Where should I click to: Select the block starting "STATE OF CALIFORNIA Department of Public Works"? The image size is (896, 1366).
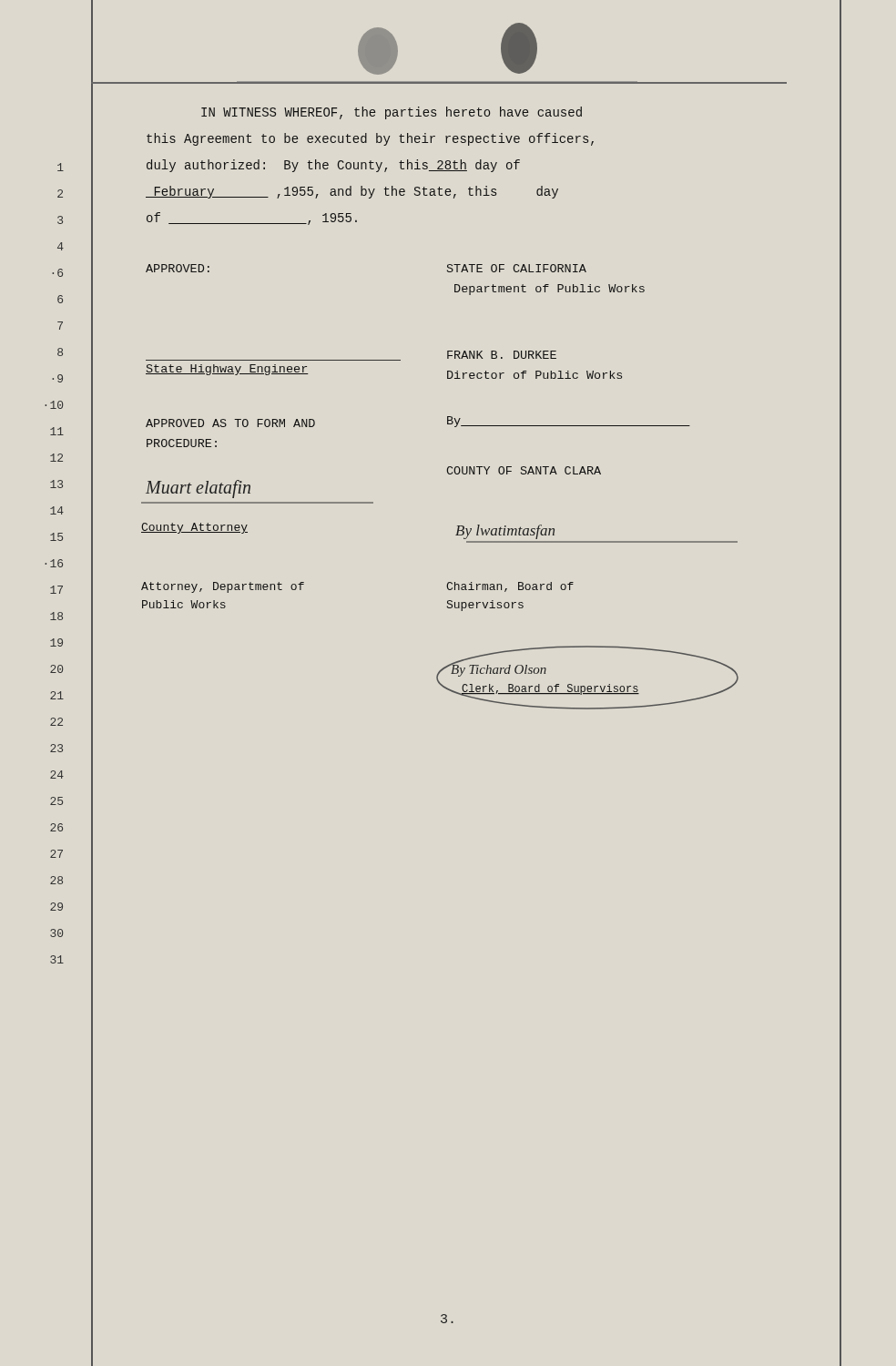pyautogui.click(x=546, y=279)
